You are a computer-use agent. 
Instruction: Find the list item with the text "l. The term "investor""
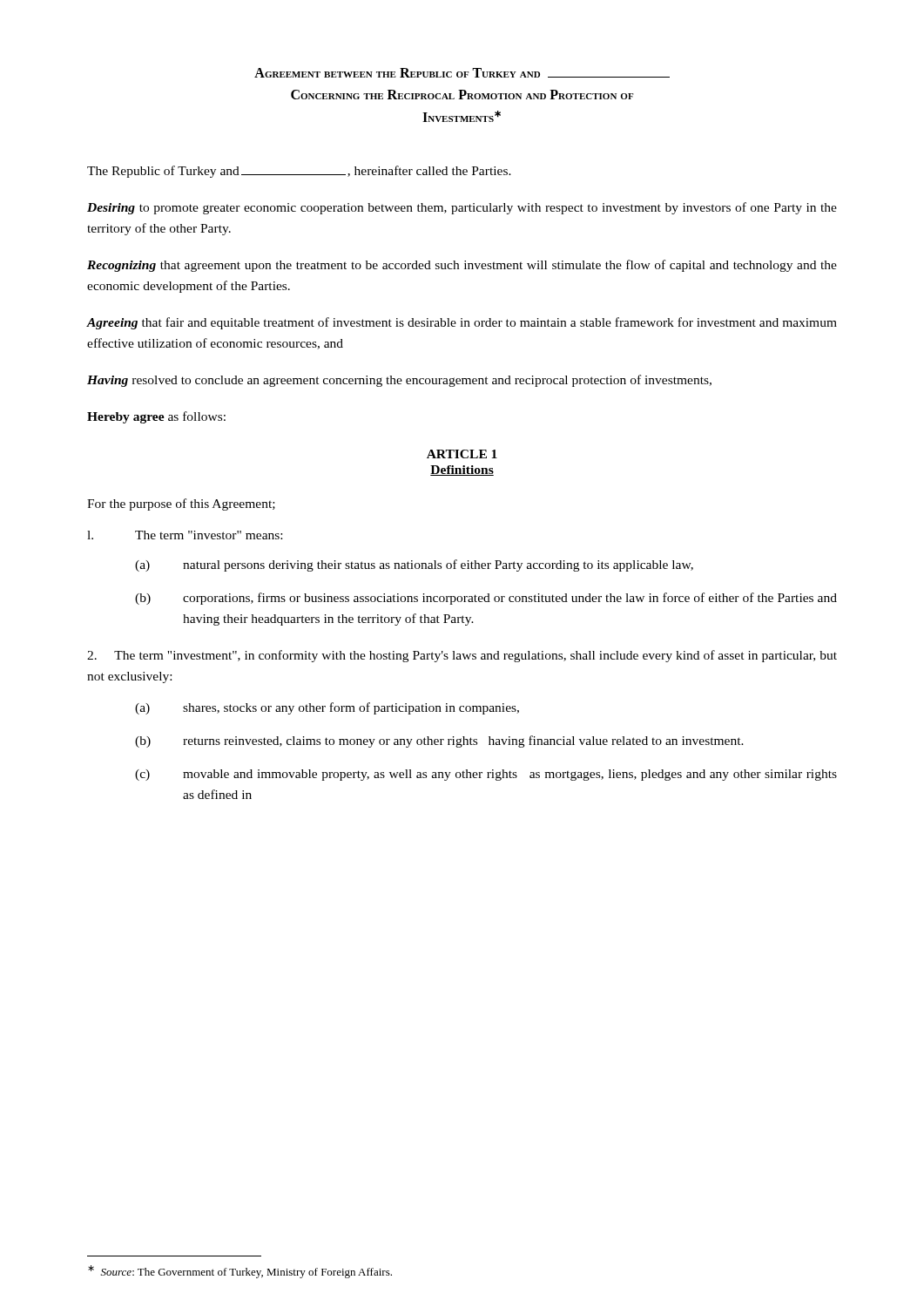click(185, 535)
